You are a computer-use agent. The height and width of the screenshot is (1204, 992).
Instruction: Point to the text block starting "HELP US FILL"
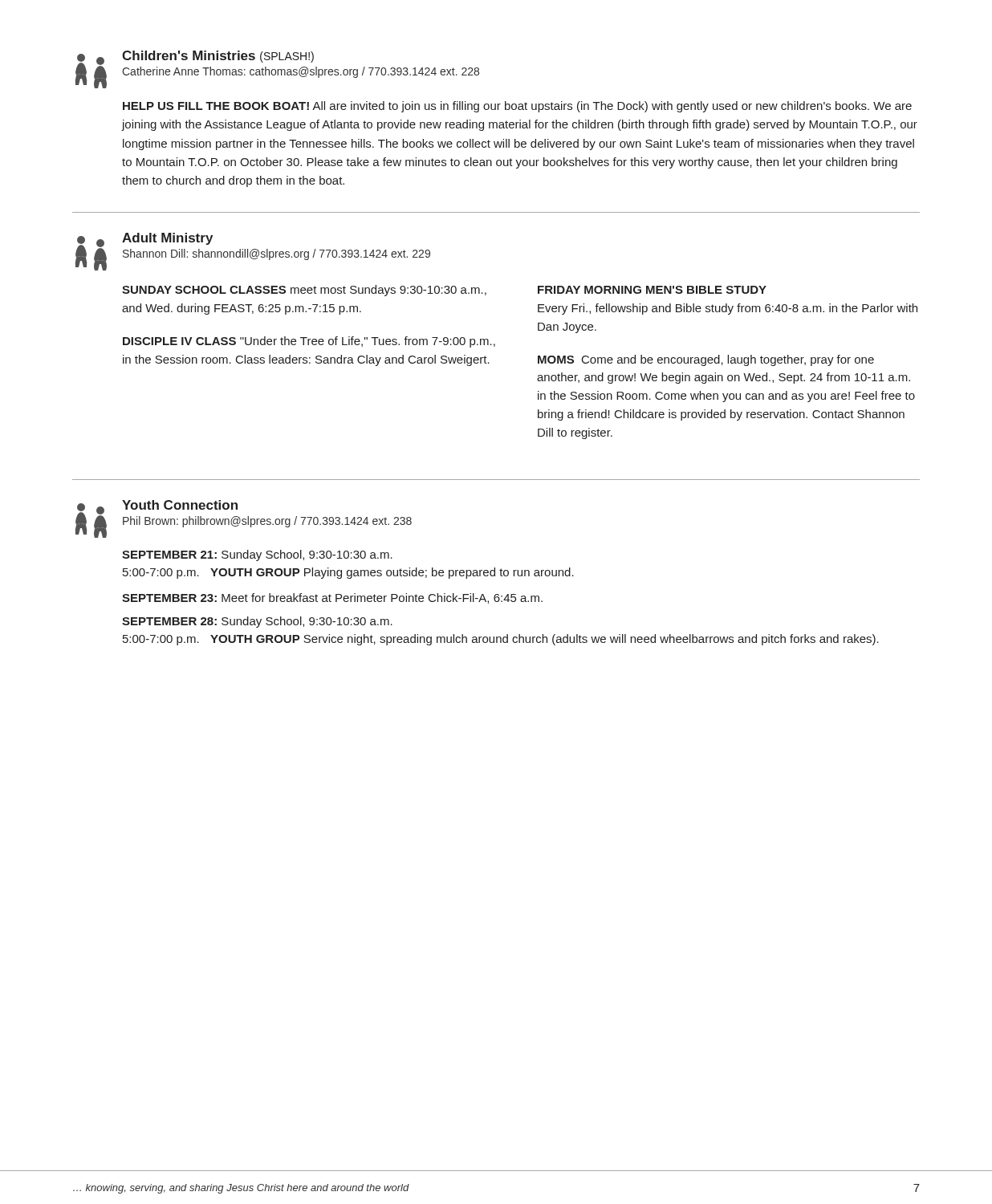[x=521, y=143]
